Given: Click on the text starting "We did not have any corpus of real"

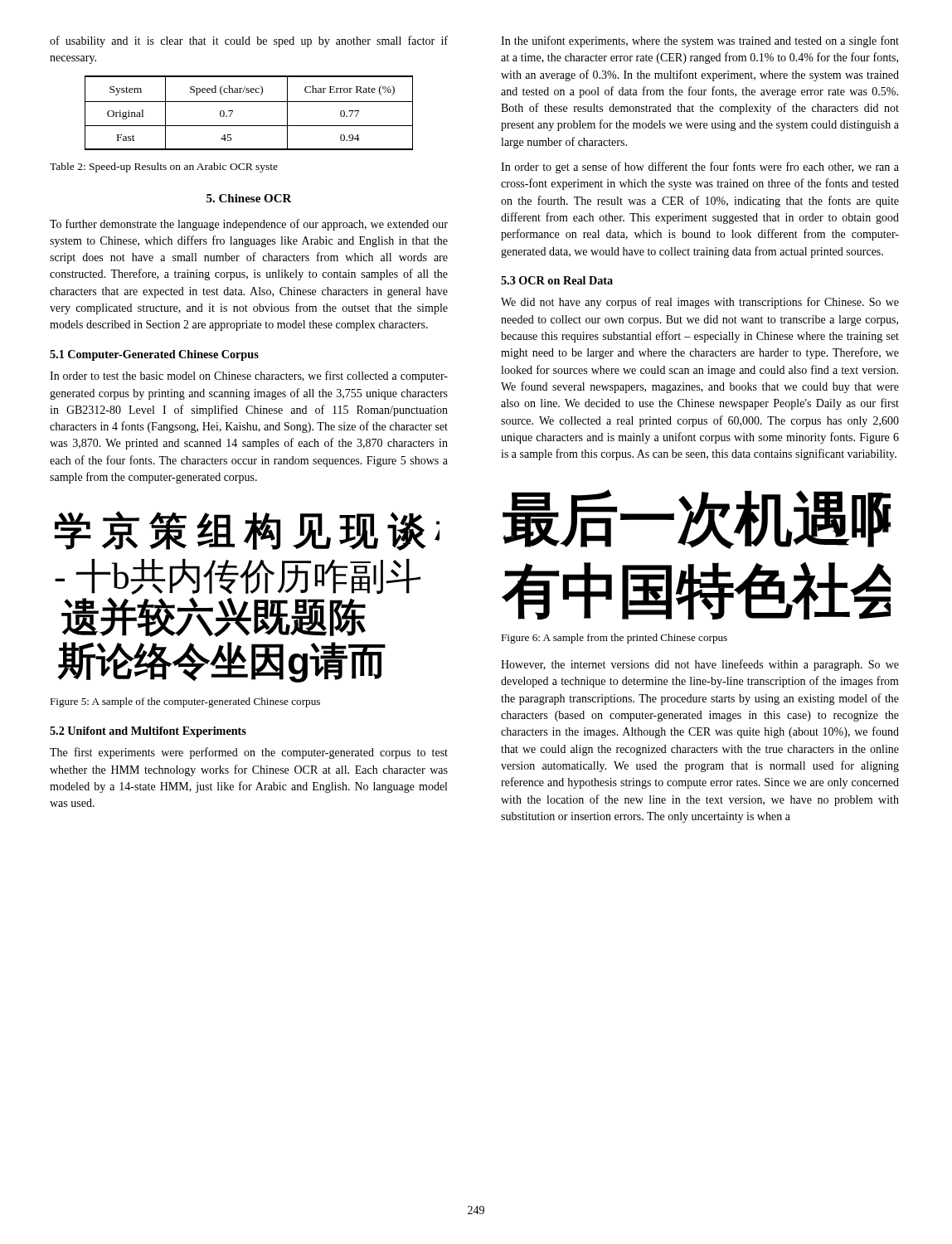Looking at the screenshot, I should 700,378.
